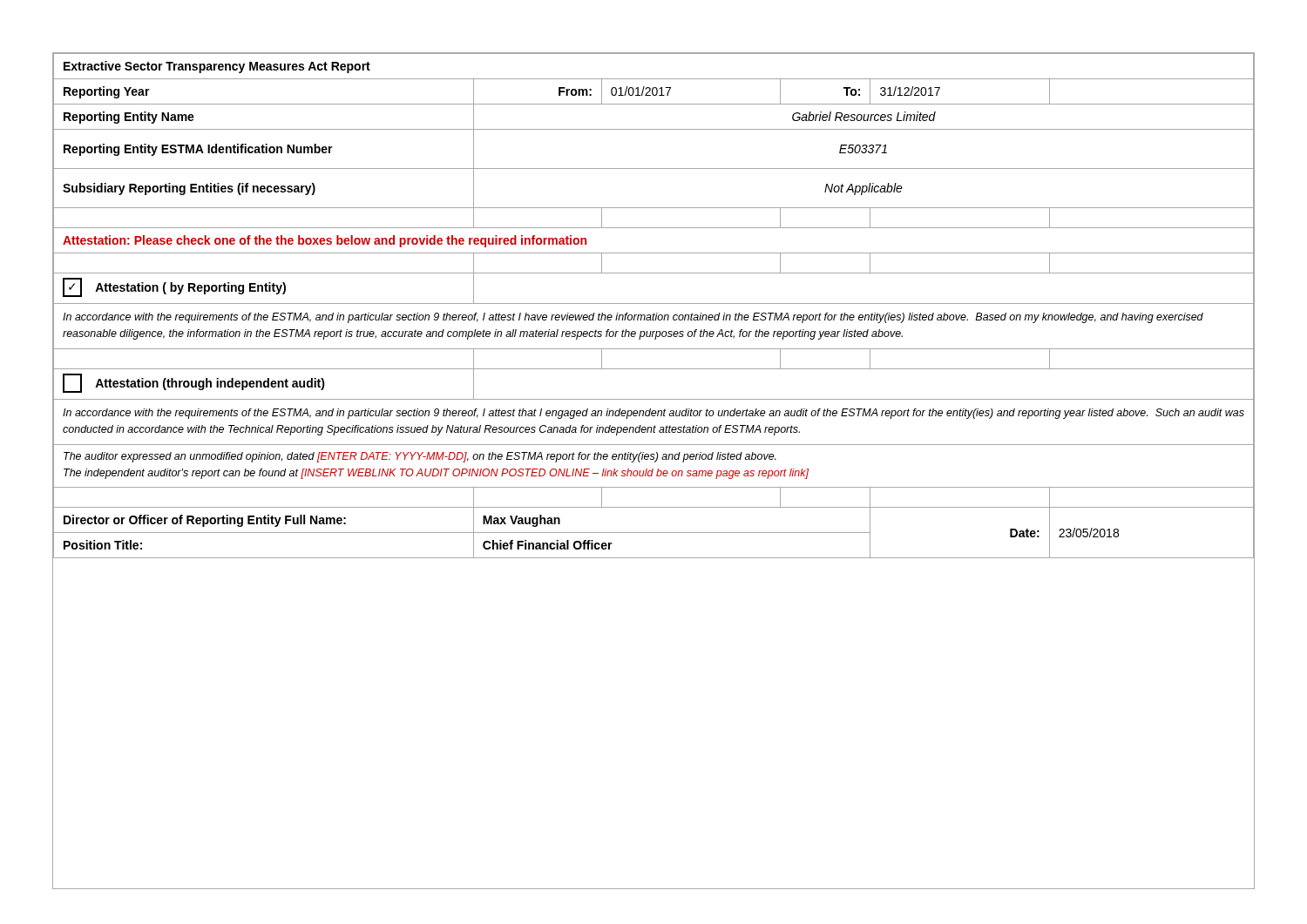Click on the table containing "Position Title: Chief Financial"

tap(654, 545)
